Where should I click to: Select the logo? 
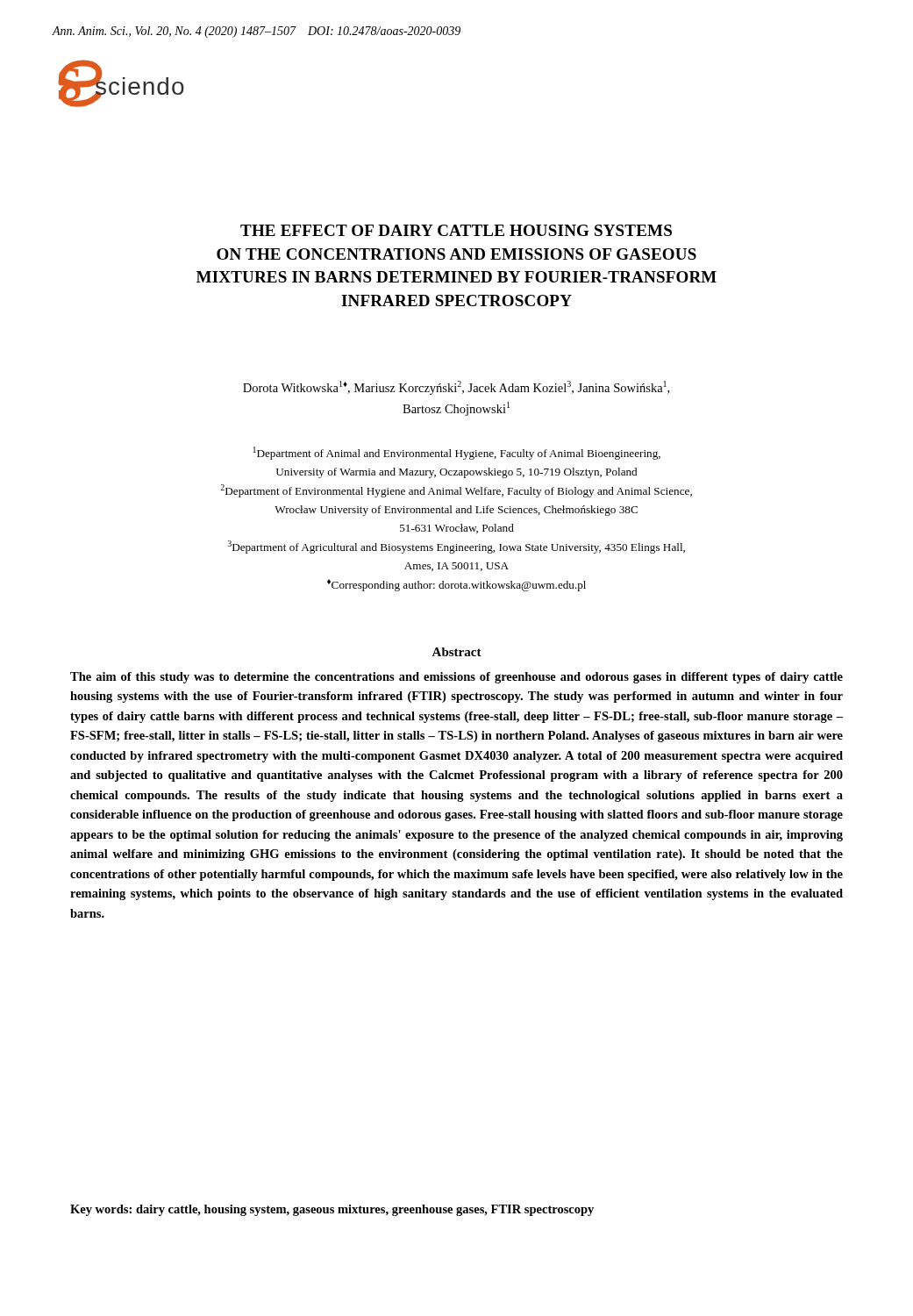[x=134, y=81]
